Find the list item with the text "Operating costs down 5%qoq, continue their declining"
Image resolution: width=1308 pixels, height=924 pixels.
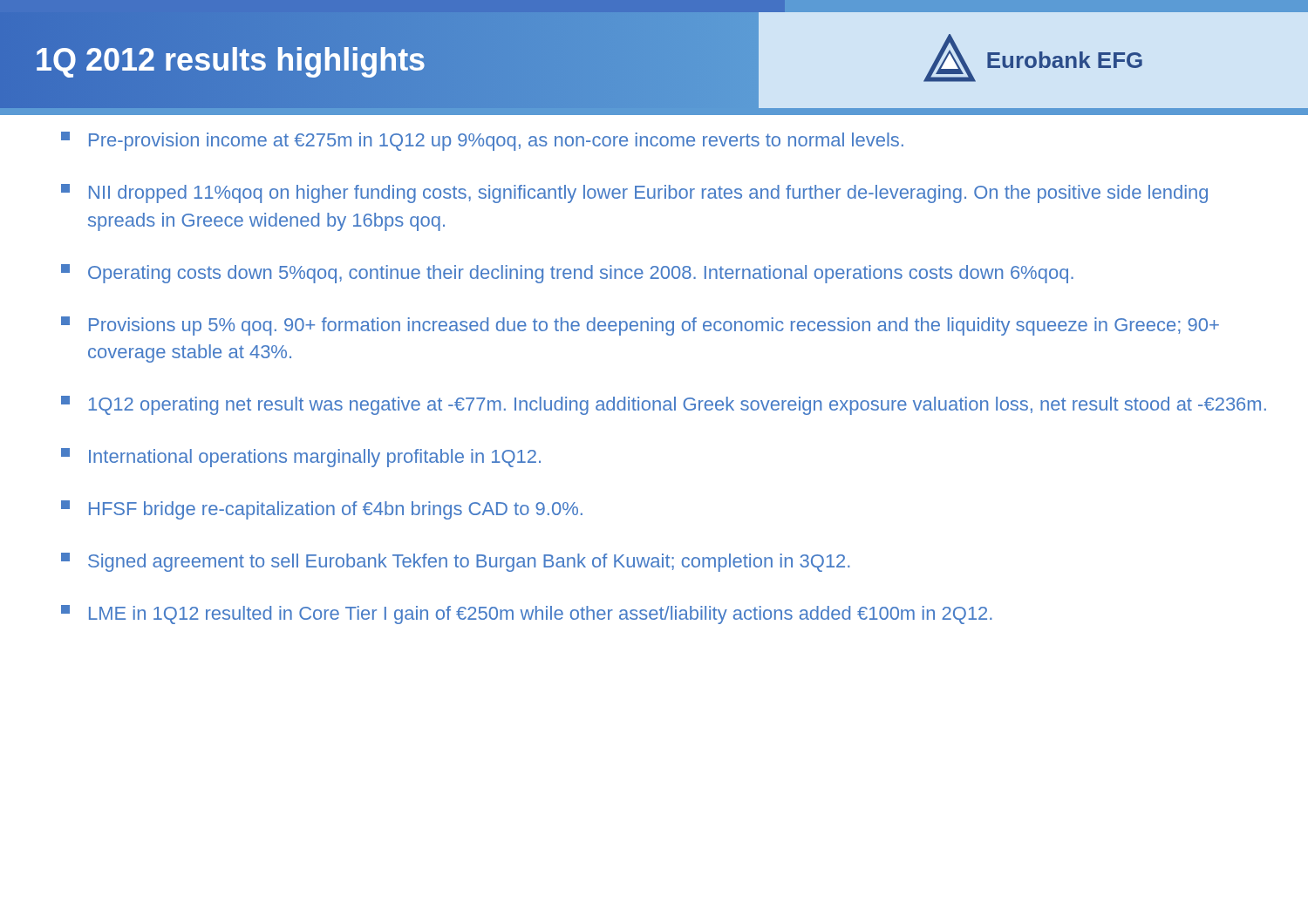pos(667,273)
